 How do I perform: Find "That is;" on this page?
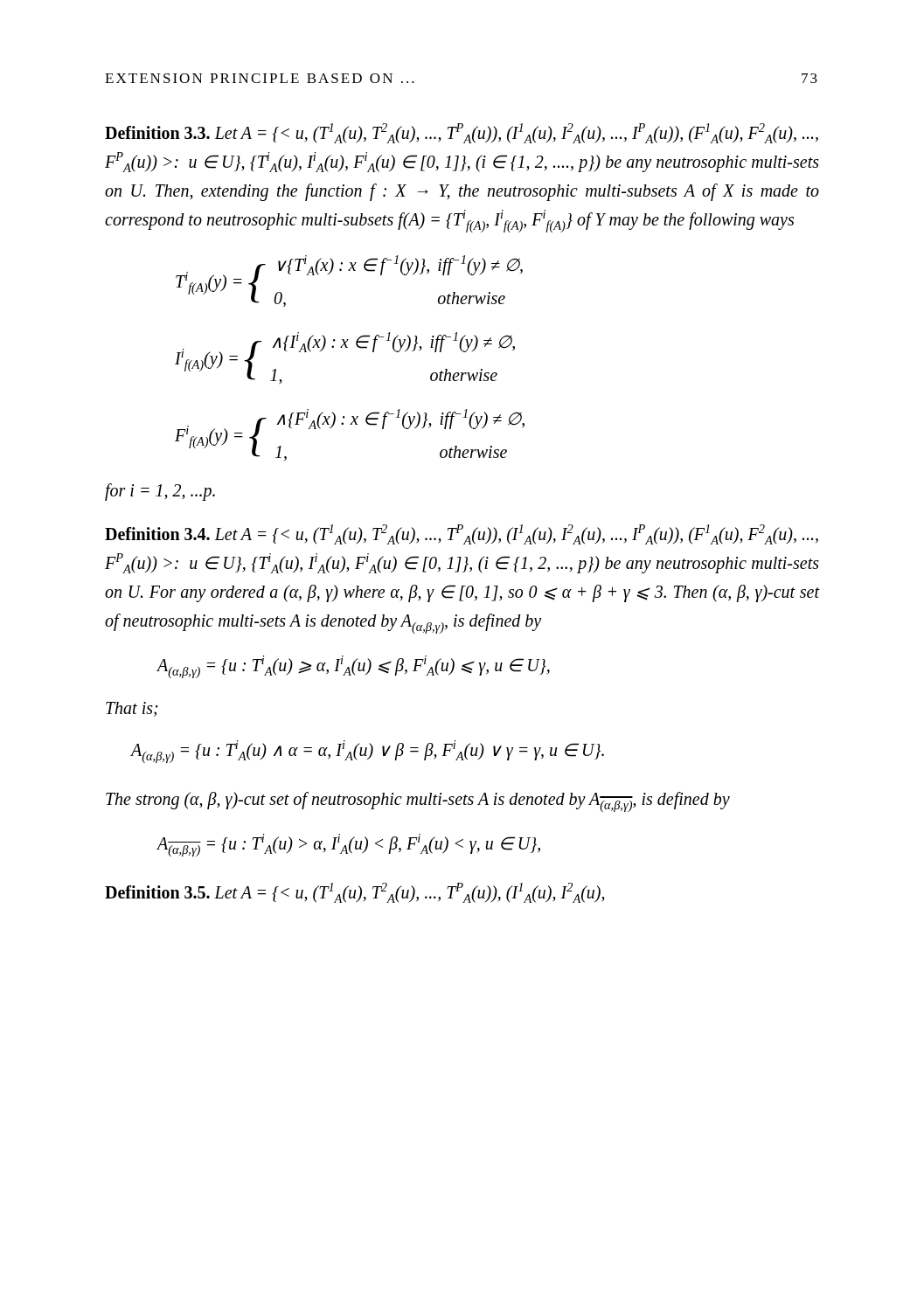pyautogui.click(x=132, y=708)
